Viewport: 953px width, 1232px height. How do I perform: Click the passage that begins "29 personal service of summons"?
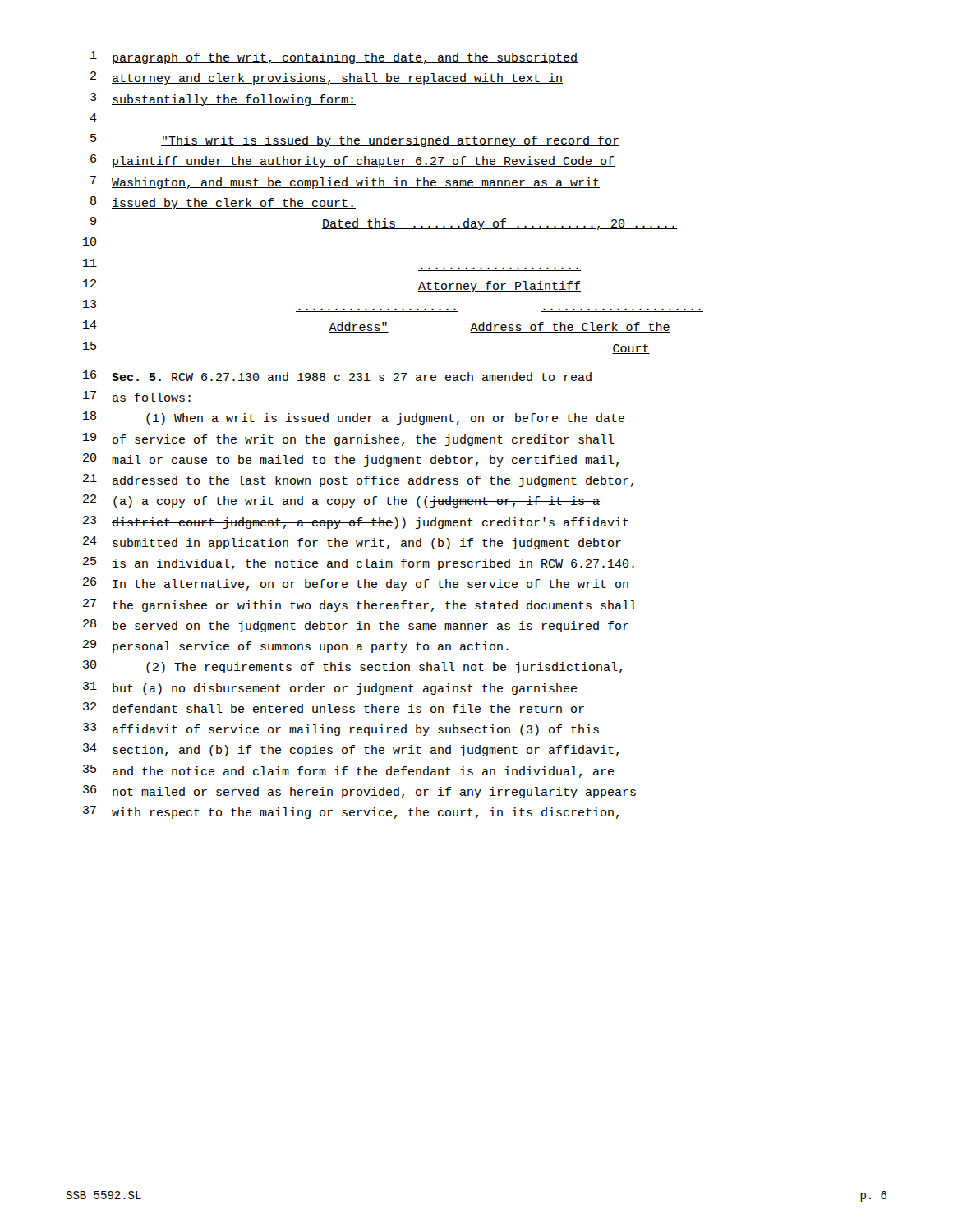(476, 648)
